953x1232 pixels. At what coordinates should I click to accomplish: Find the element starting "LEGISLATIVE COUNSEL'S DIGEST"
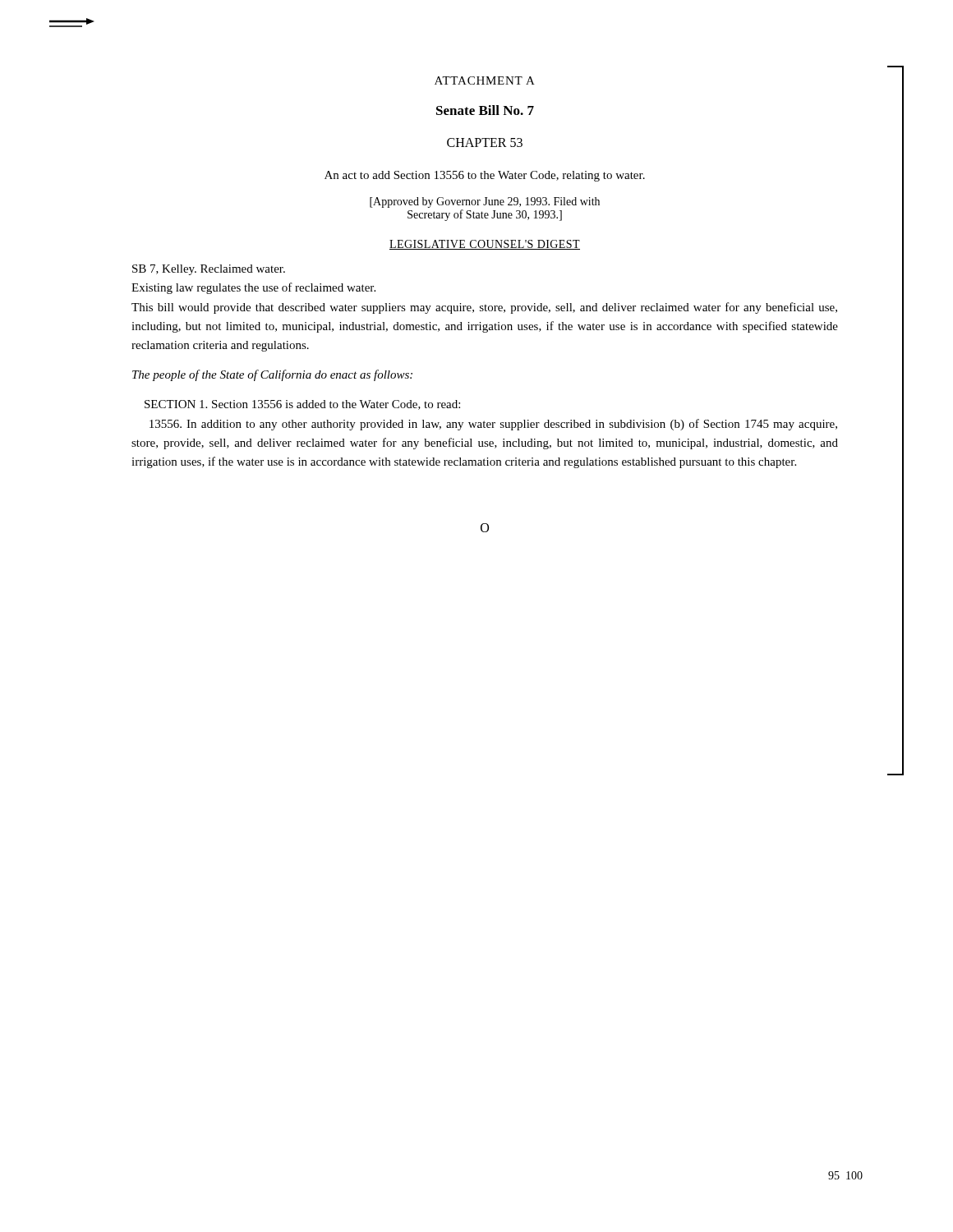pos(485,244)
